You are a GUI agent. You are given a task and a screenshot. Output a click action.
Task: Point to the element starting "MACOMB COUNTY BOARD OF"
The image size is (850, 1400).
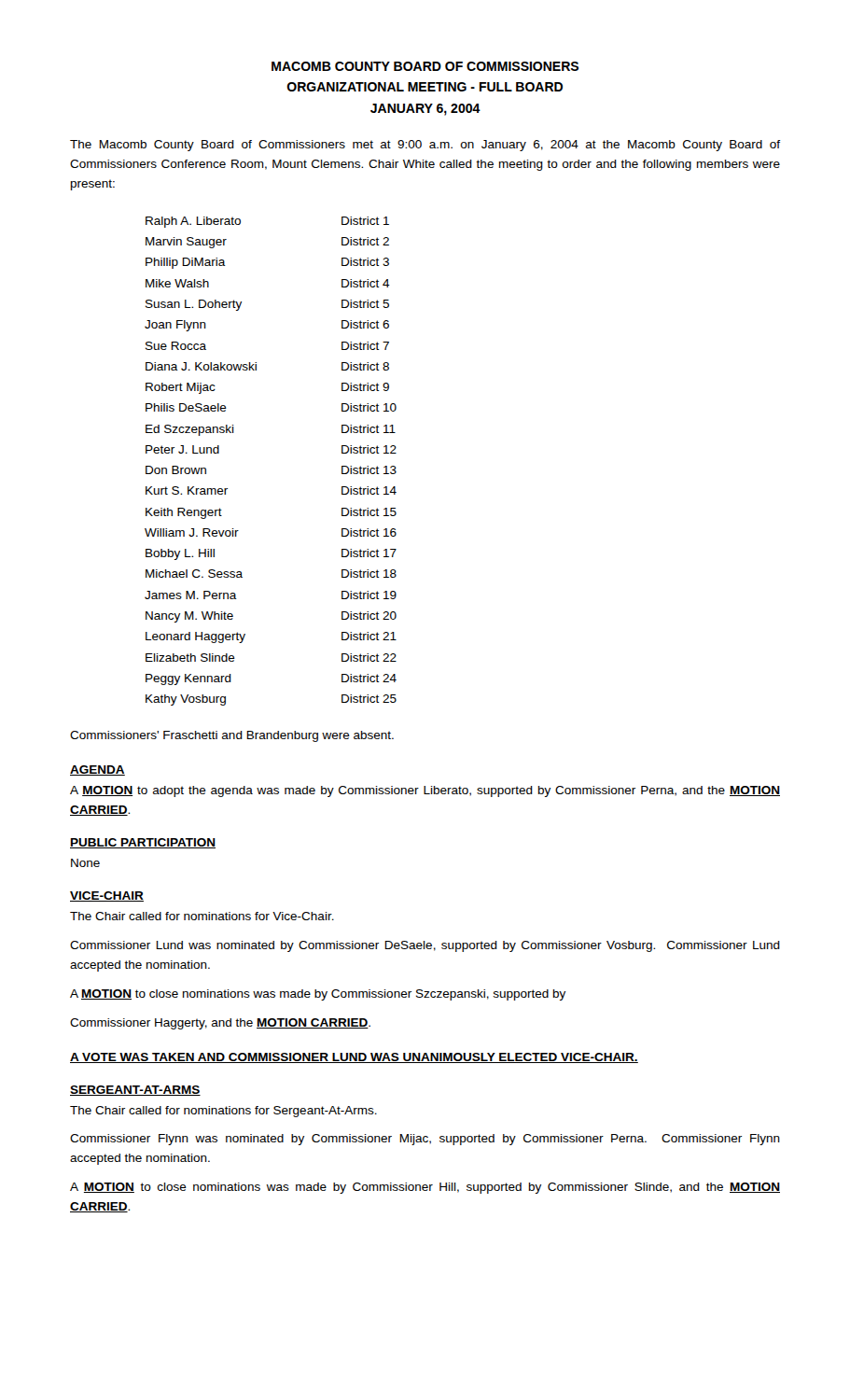(425, 87)
